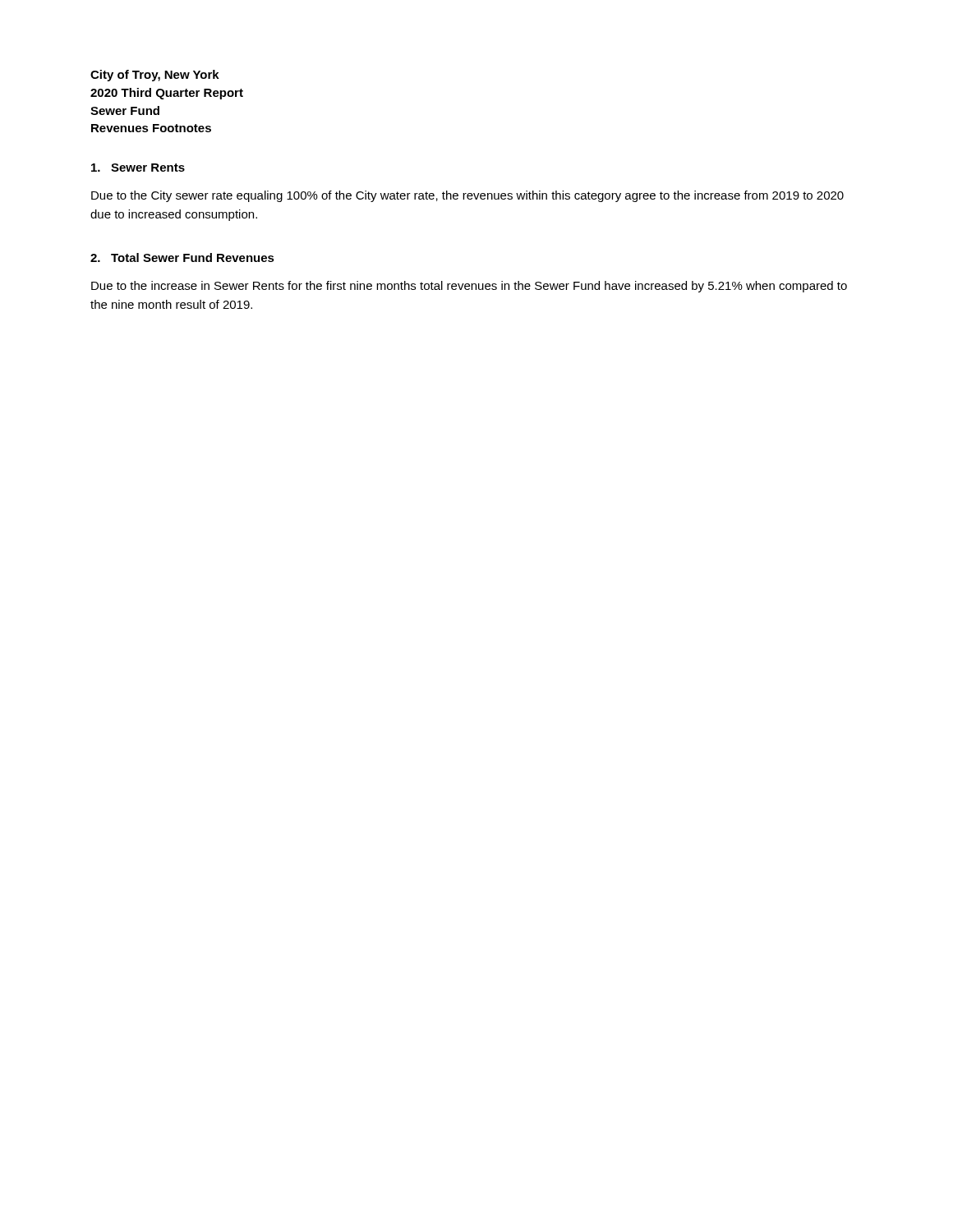Point to the block beginning "Due to the City sewer rate equaling 100%"
Screen dimensions: 1232x953
point(467,205)
